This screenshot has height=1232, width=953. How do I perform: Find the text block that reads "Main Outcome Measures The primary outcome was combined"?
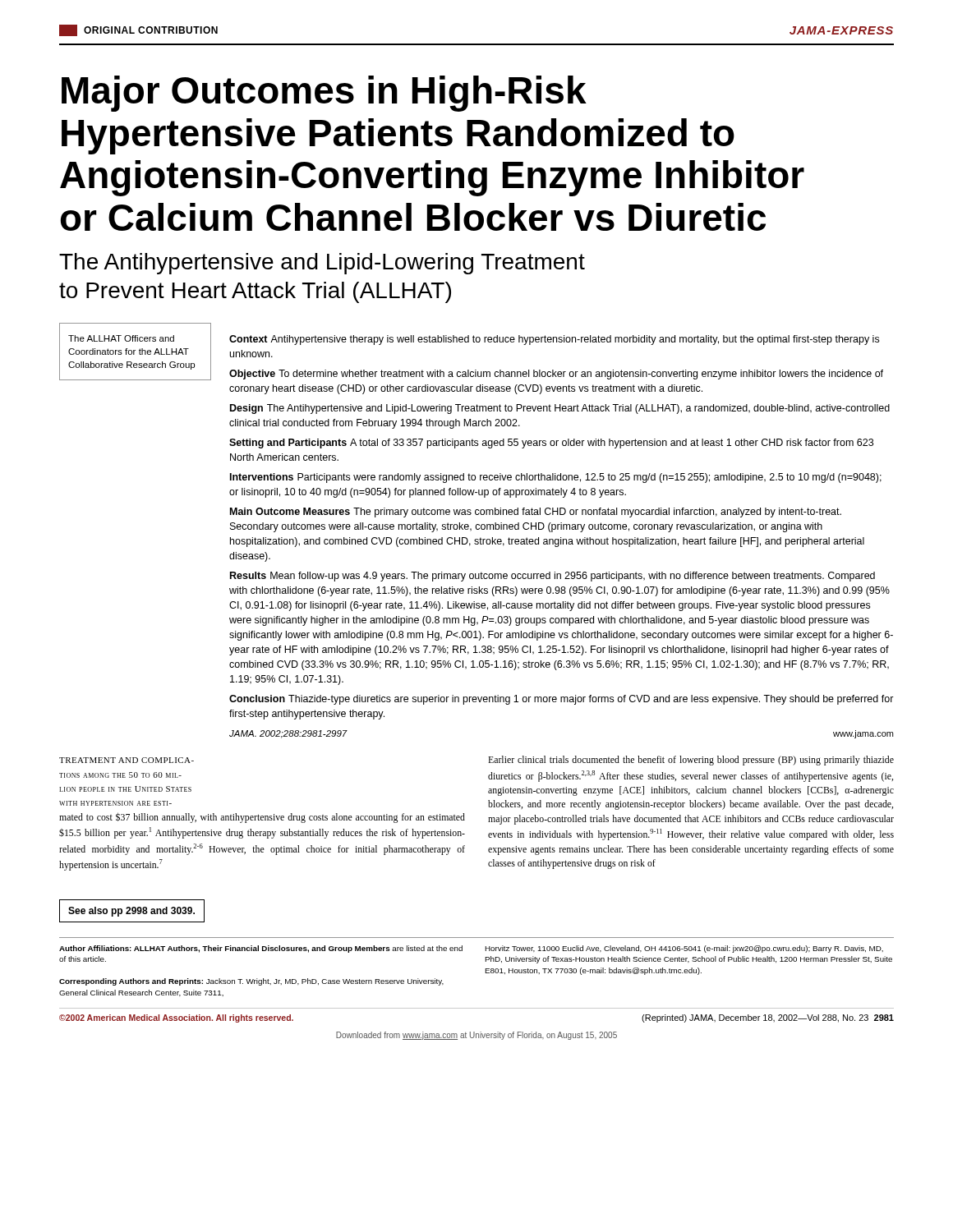[547, 533]
